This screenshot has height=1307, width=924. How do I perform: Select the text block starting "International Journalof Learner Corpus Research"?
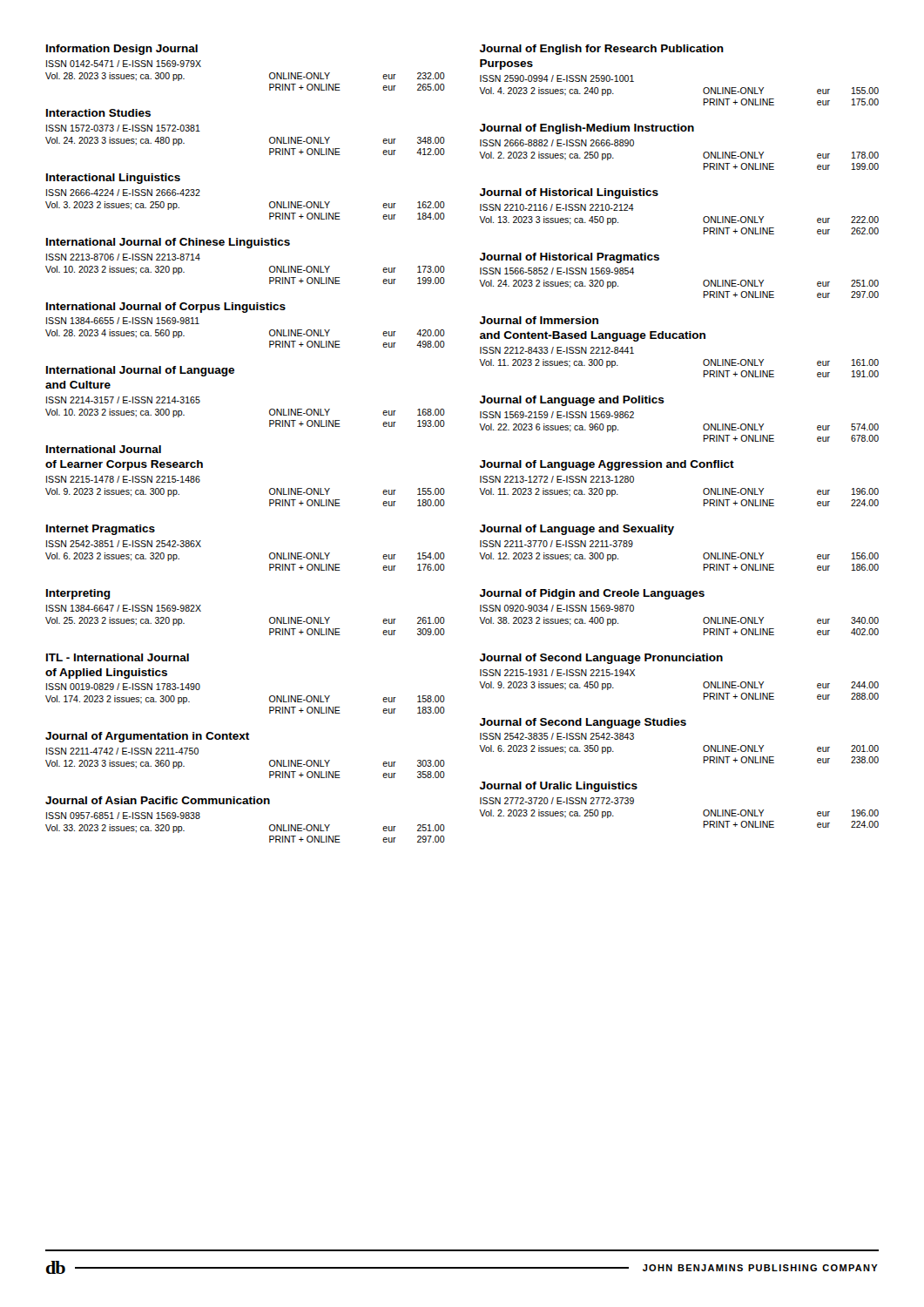[104, 449]
